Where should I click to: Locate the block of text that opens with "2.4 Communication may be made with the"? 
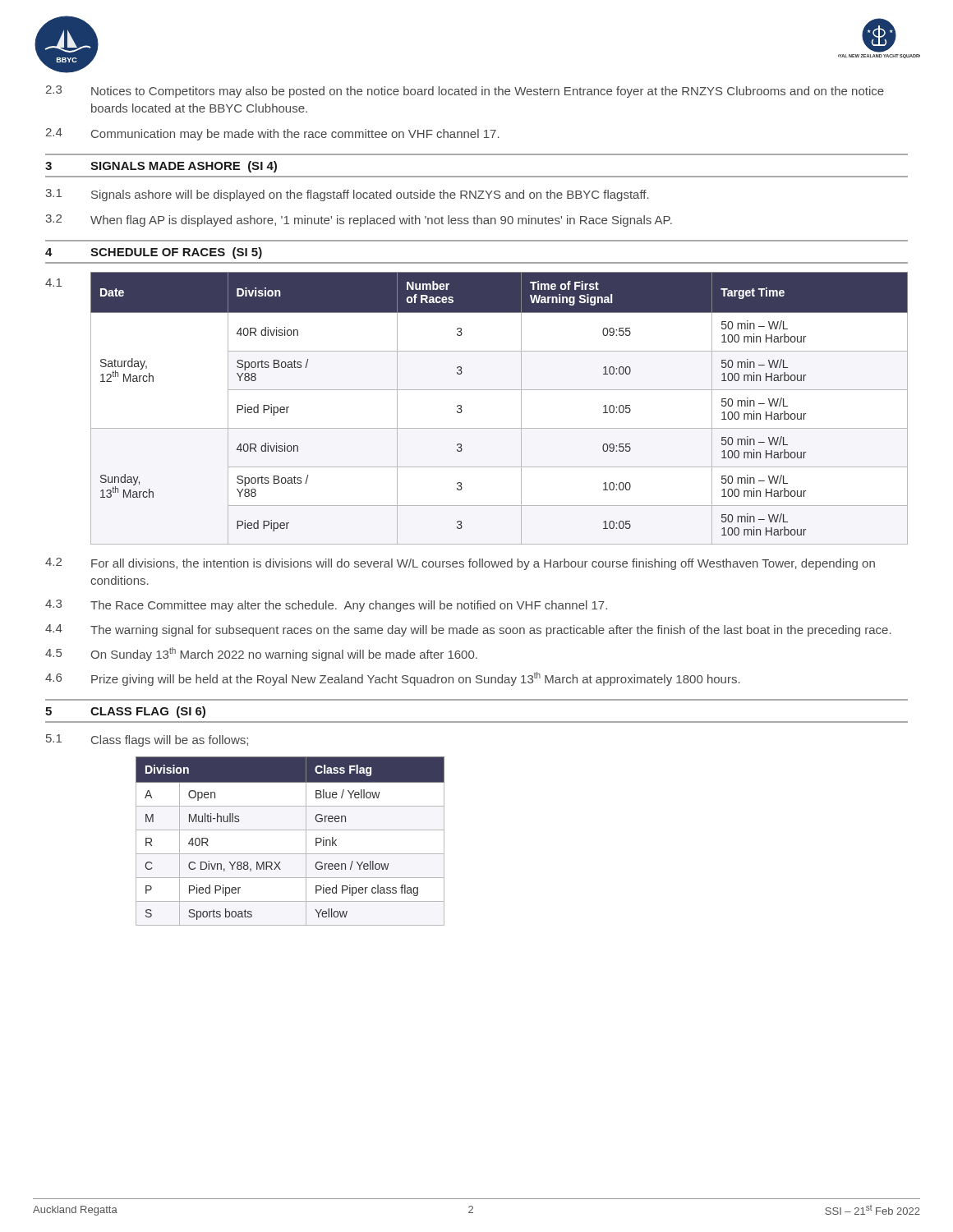pyautogui.click(x=476, y=133)
